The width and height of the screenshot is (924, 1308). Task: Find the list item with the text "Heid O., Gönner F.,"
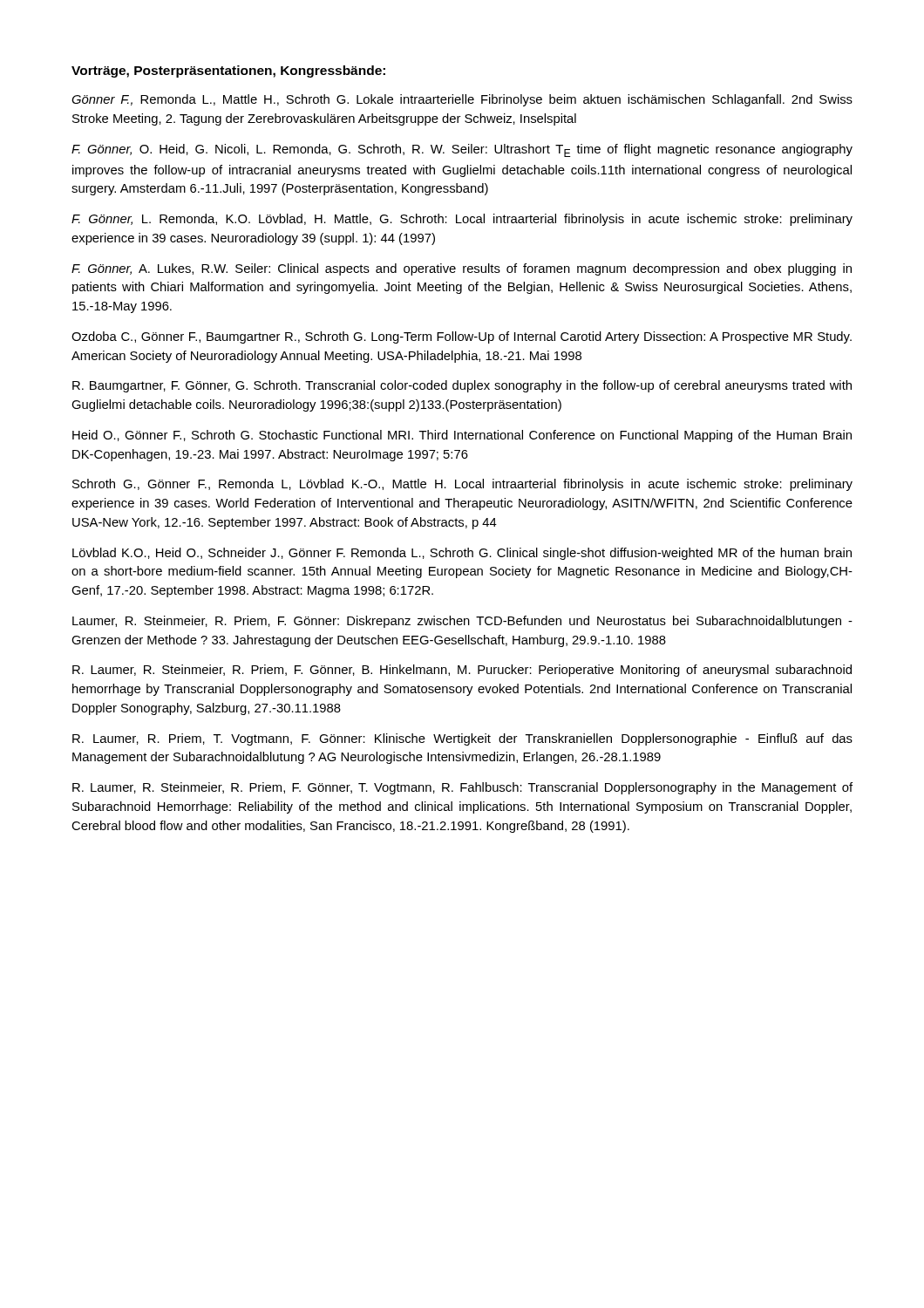point(462,444)
